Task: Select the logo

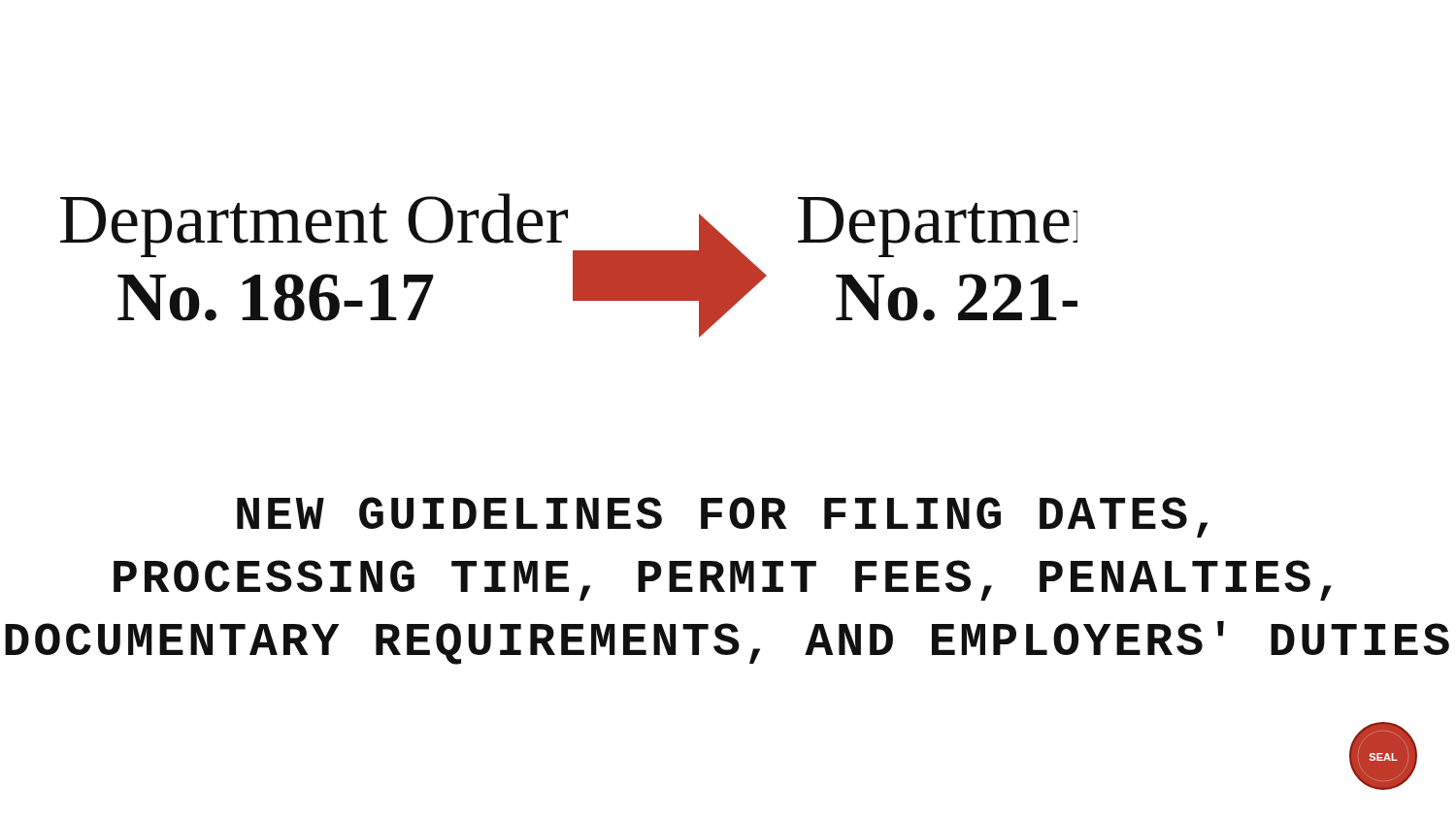Action: click(x=1383, y=756)
